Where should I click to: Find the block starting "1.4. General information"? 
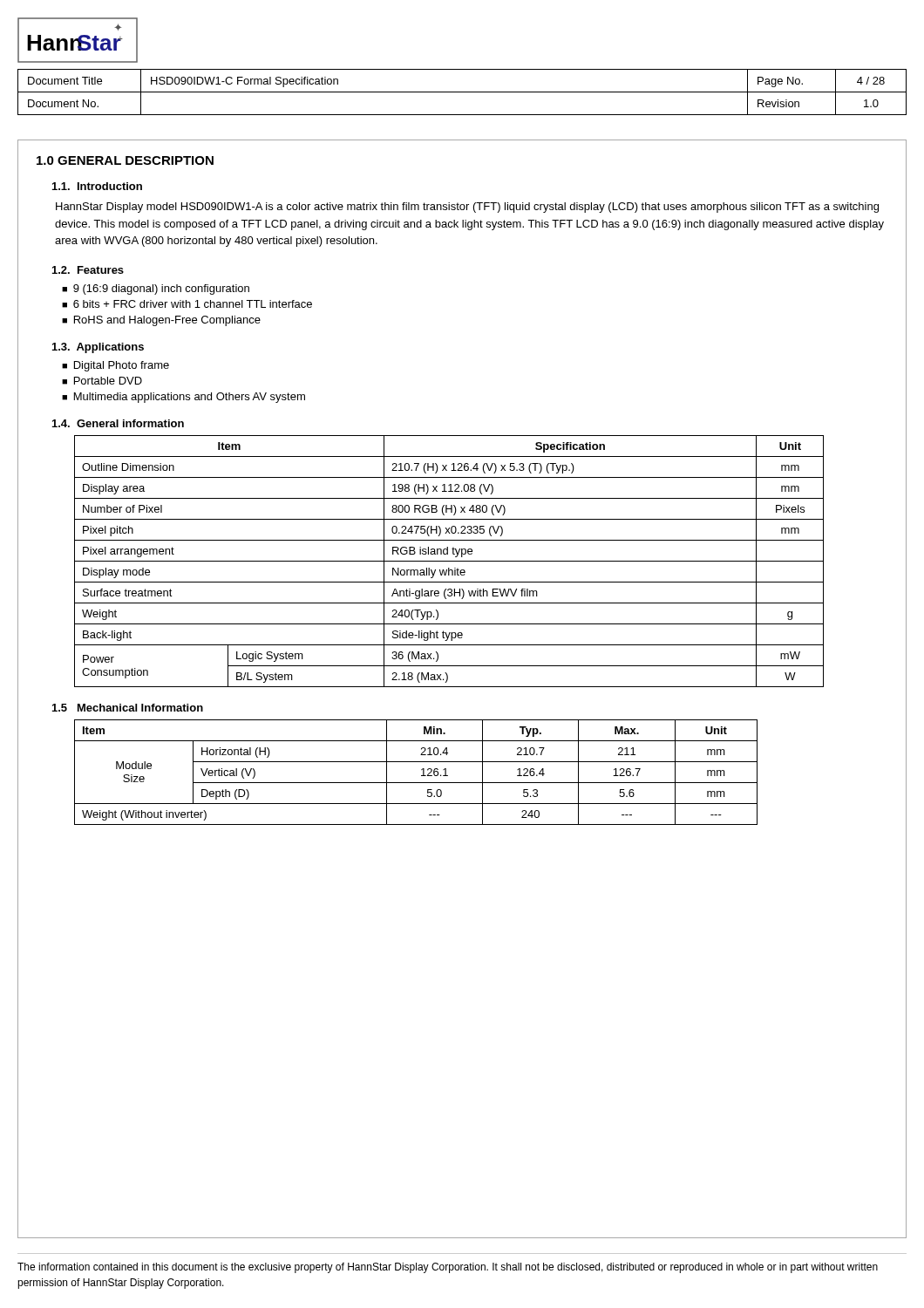[118, 423]
